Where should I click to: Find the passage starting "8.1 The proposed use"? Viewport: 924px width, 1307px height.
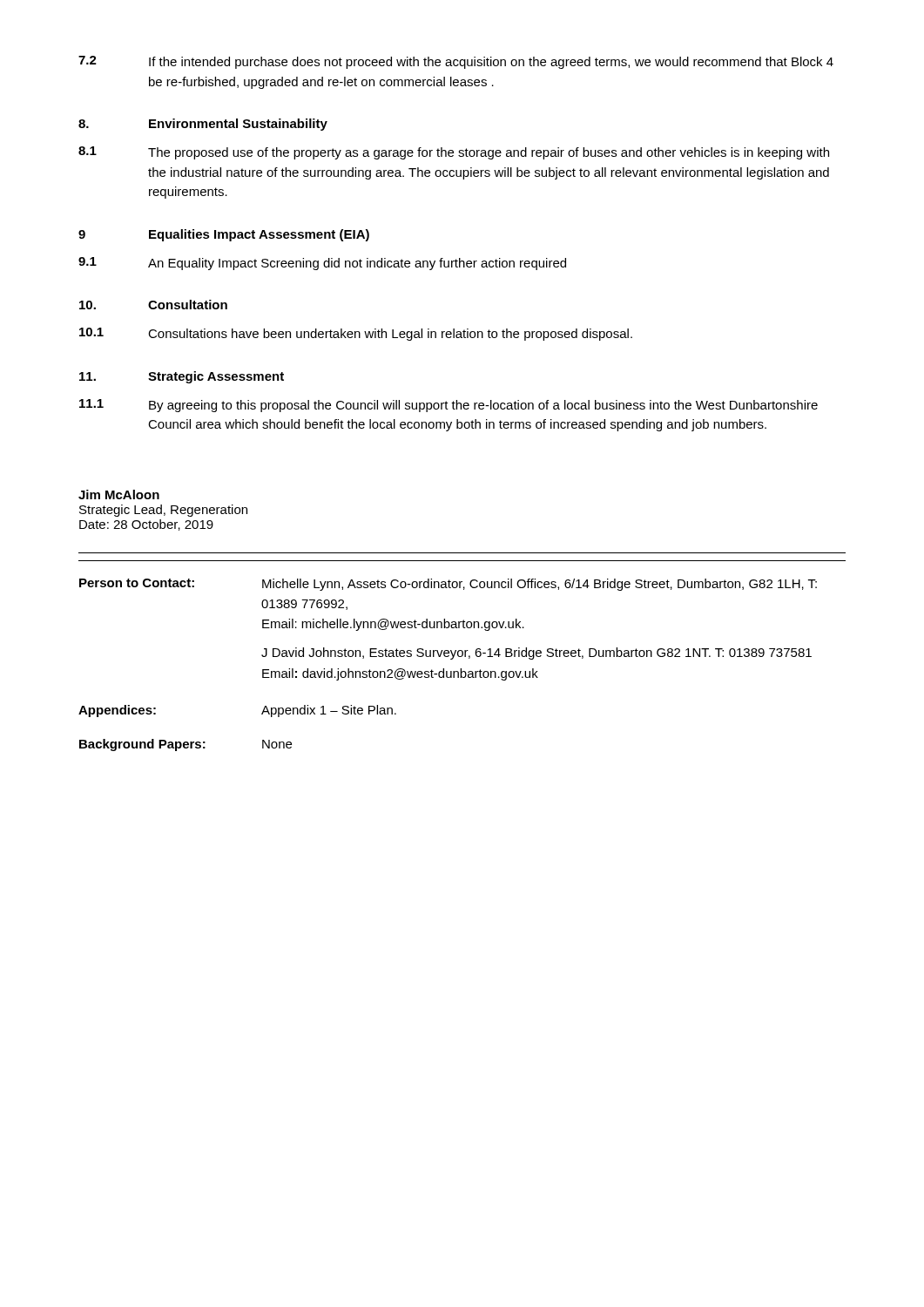pyautogui.click(x=462, y=172)
